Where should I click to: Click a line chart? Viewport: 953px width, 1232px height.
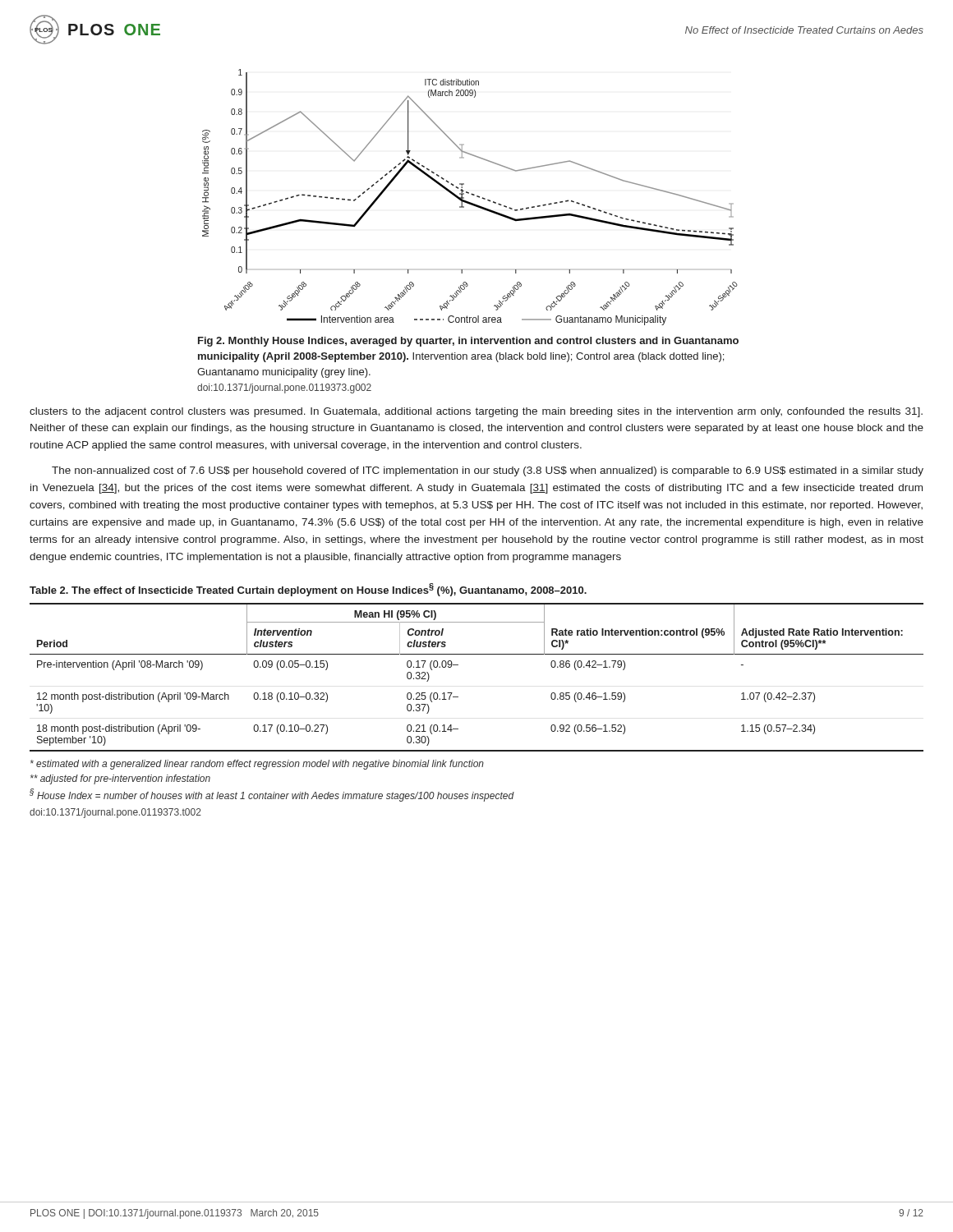(x=476, y=191)
